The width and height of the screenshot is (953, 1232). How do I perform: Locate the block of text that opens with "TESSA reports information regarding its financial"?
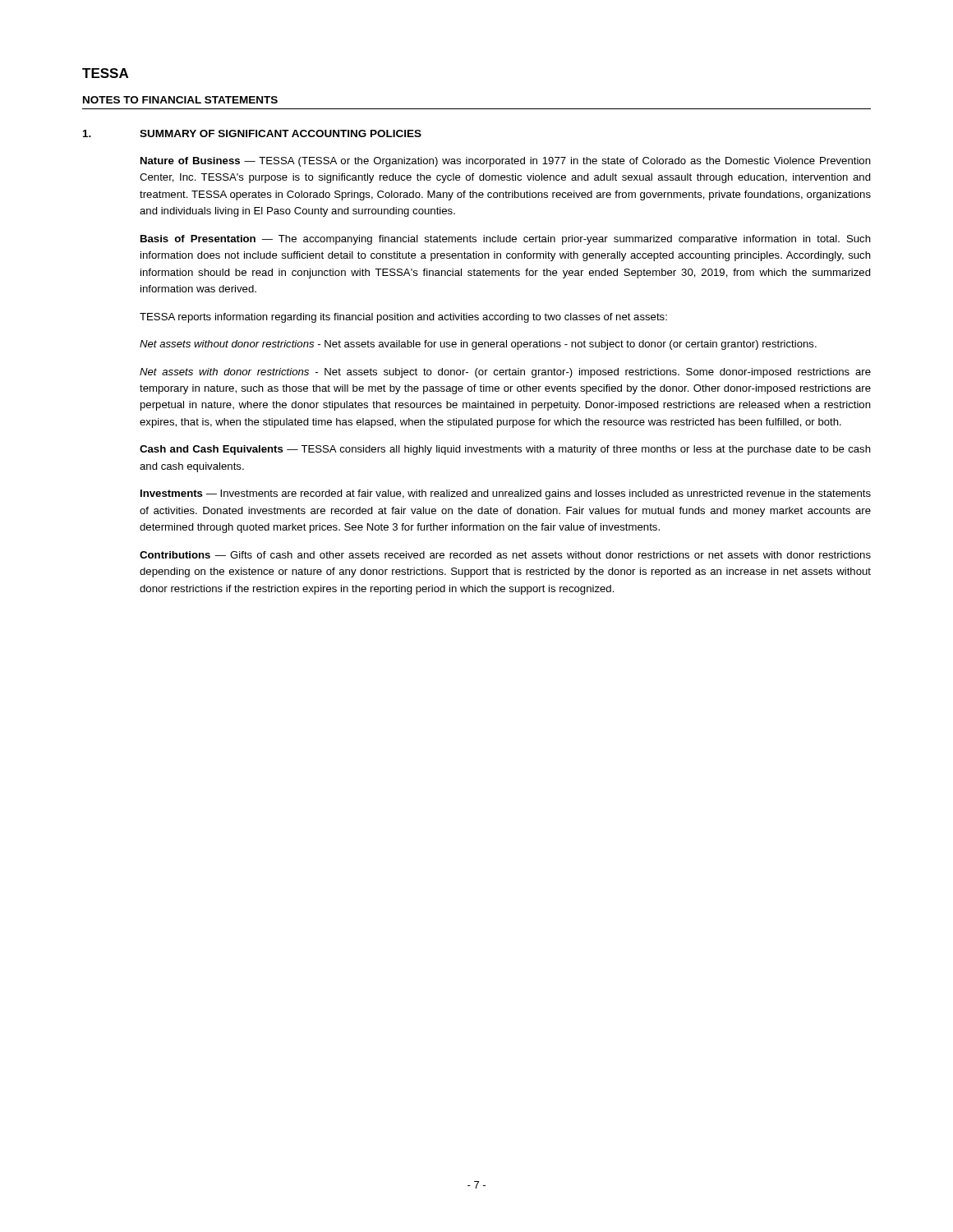(404, 316)
